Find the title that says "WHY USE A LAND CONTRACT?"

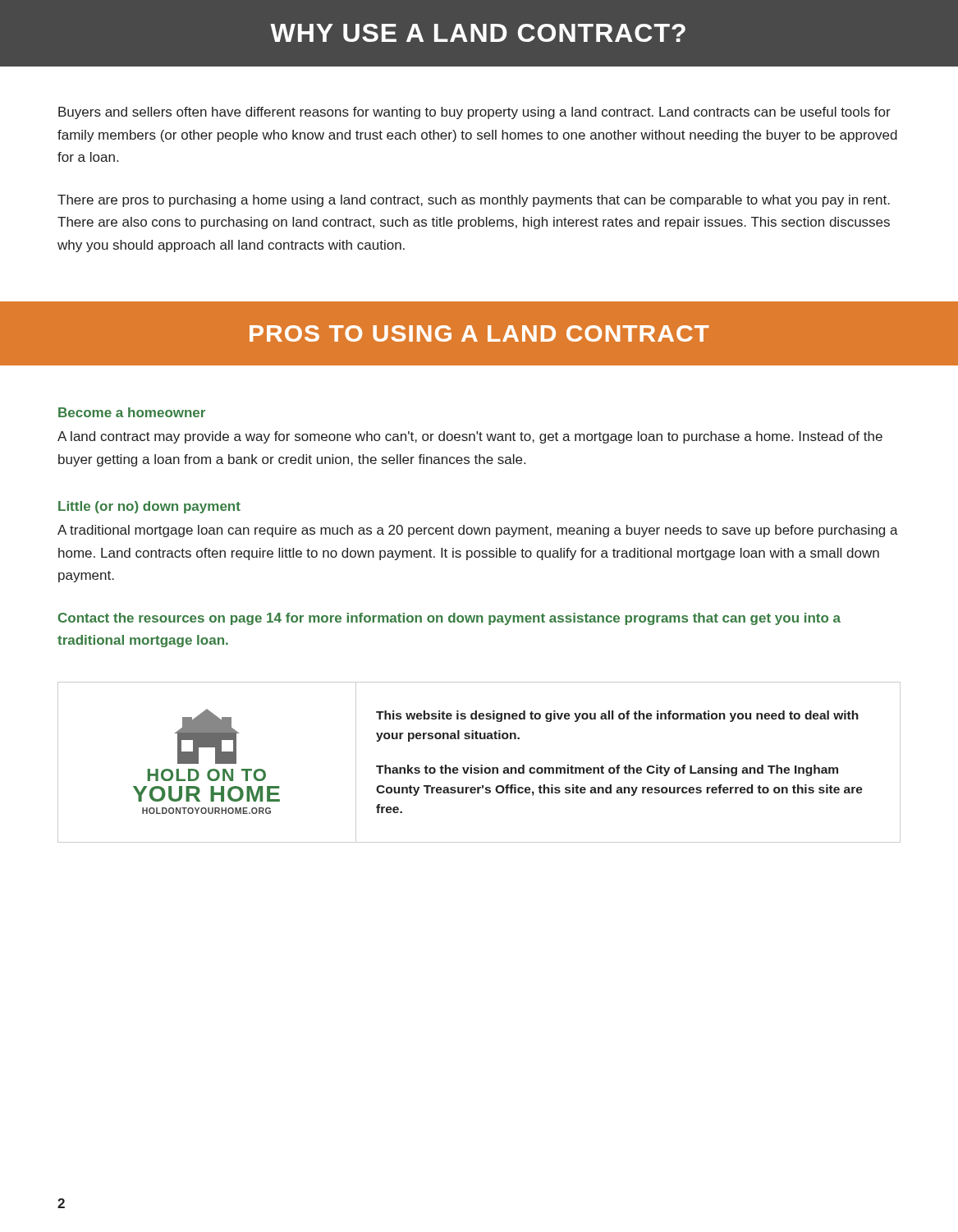[x=479, y=33]
